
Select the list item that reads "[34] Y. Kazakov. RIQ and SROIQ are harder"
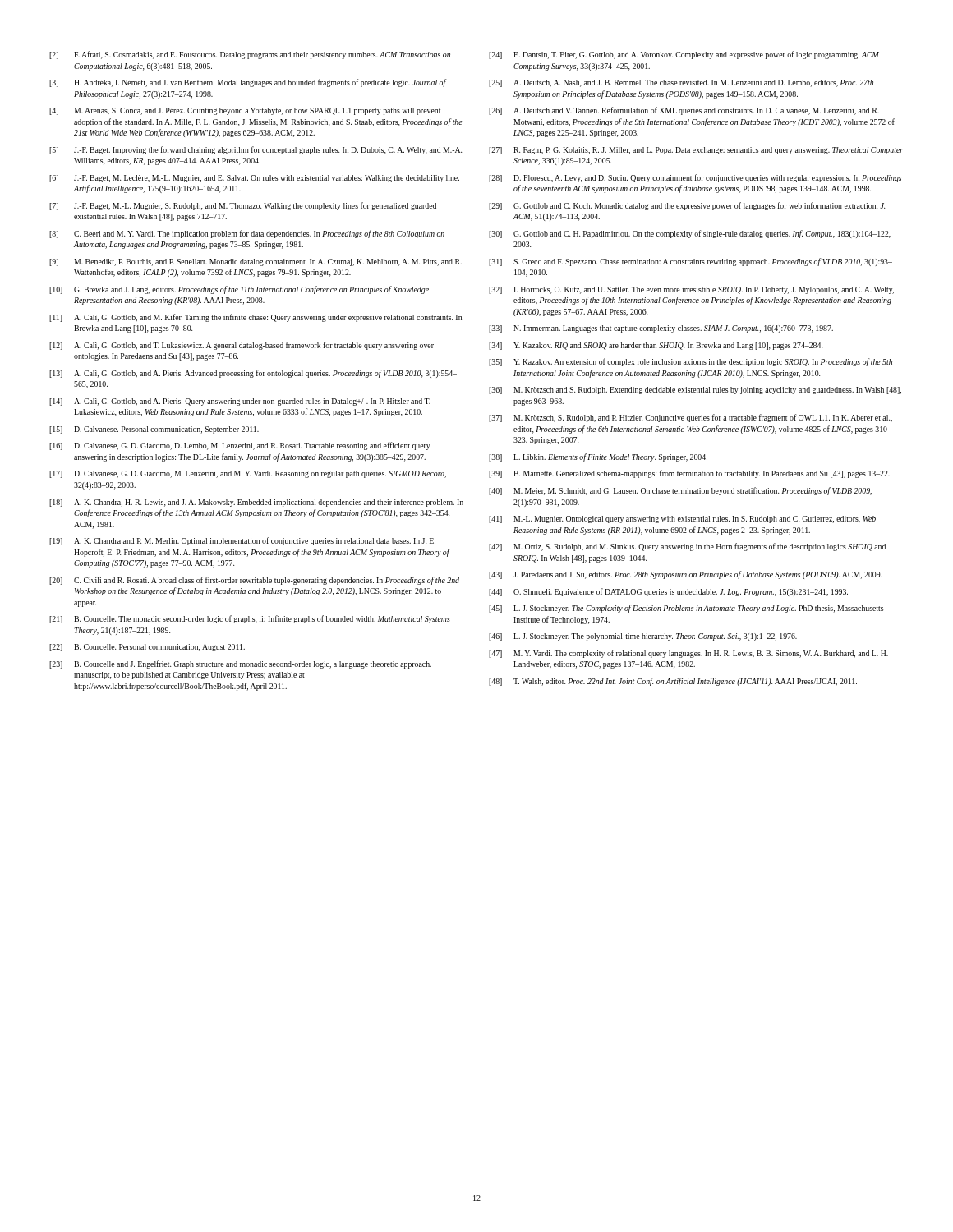click(x=696, y=345)
